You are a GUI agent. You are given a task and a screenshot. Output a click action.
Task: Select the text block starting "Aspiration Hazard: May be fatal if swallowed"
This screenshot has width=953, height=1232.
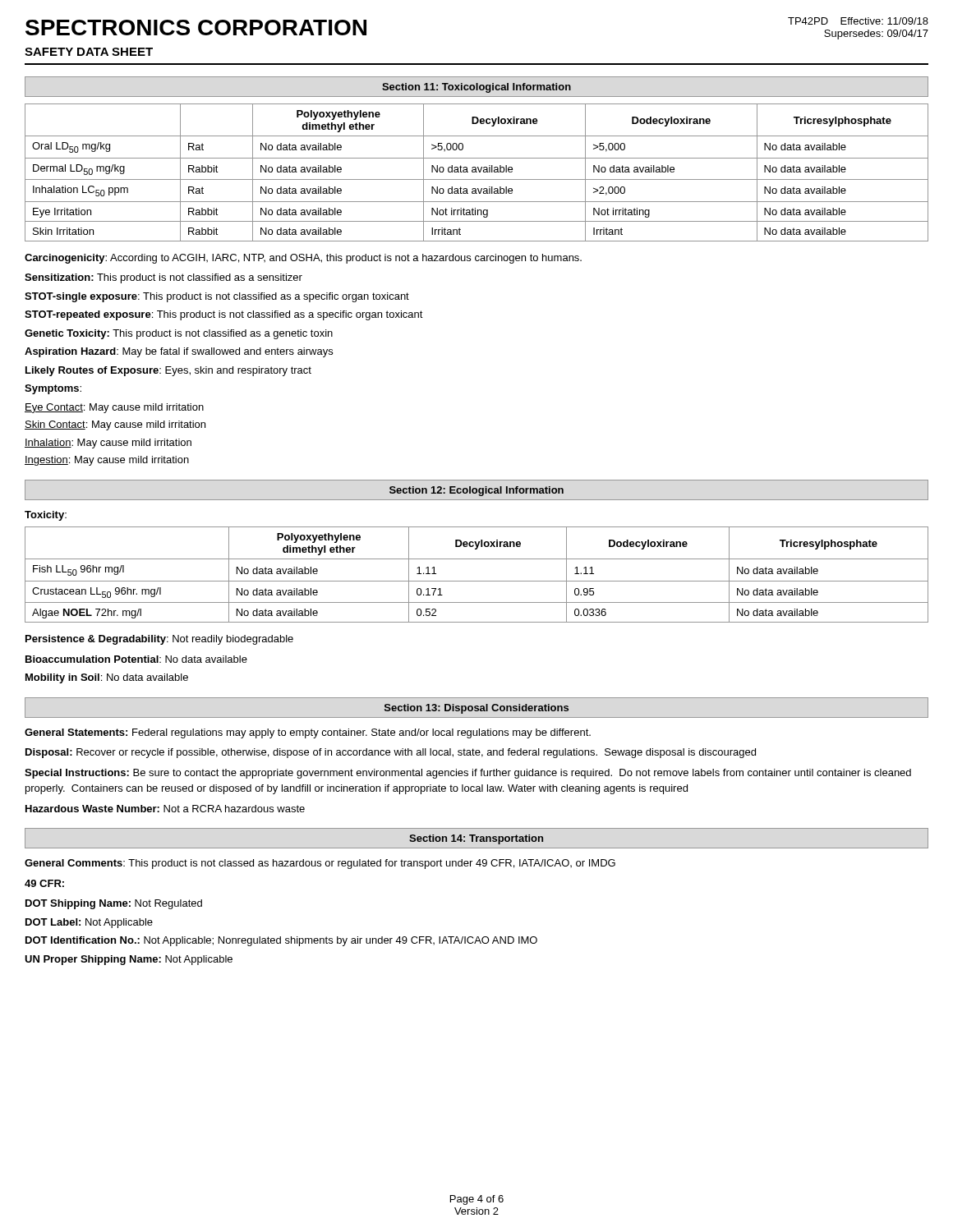tap(179, 351)
